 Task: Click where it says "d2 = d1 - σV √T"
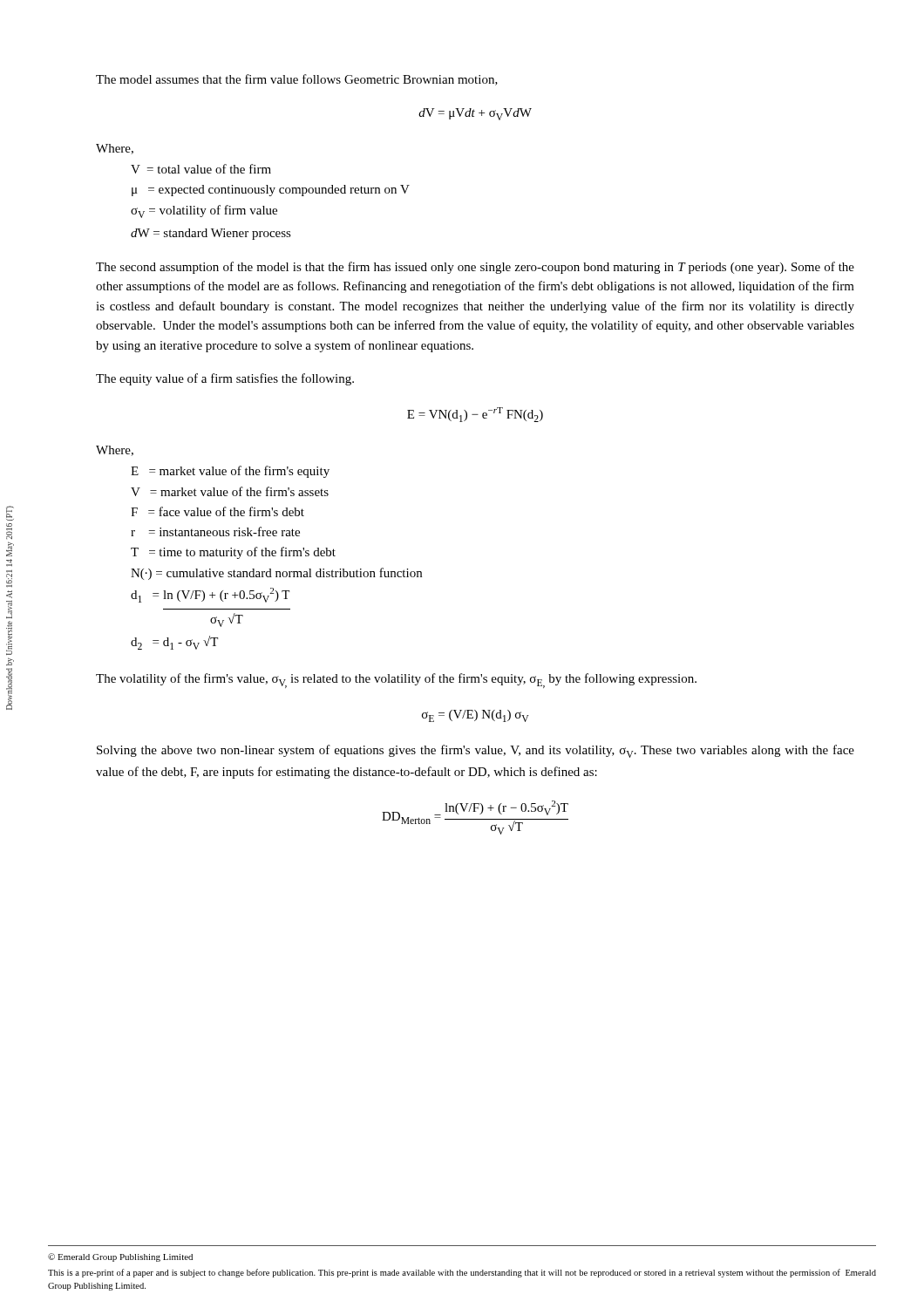coord(174,643)
